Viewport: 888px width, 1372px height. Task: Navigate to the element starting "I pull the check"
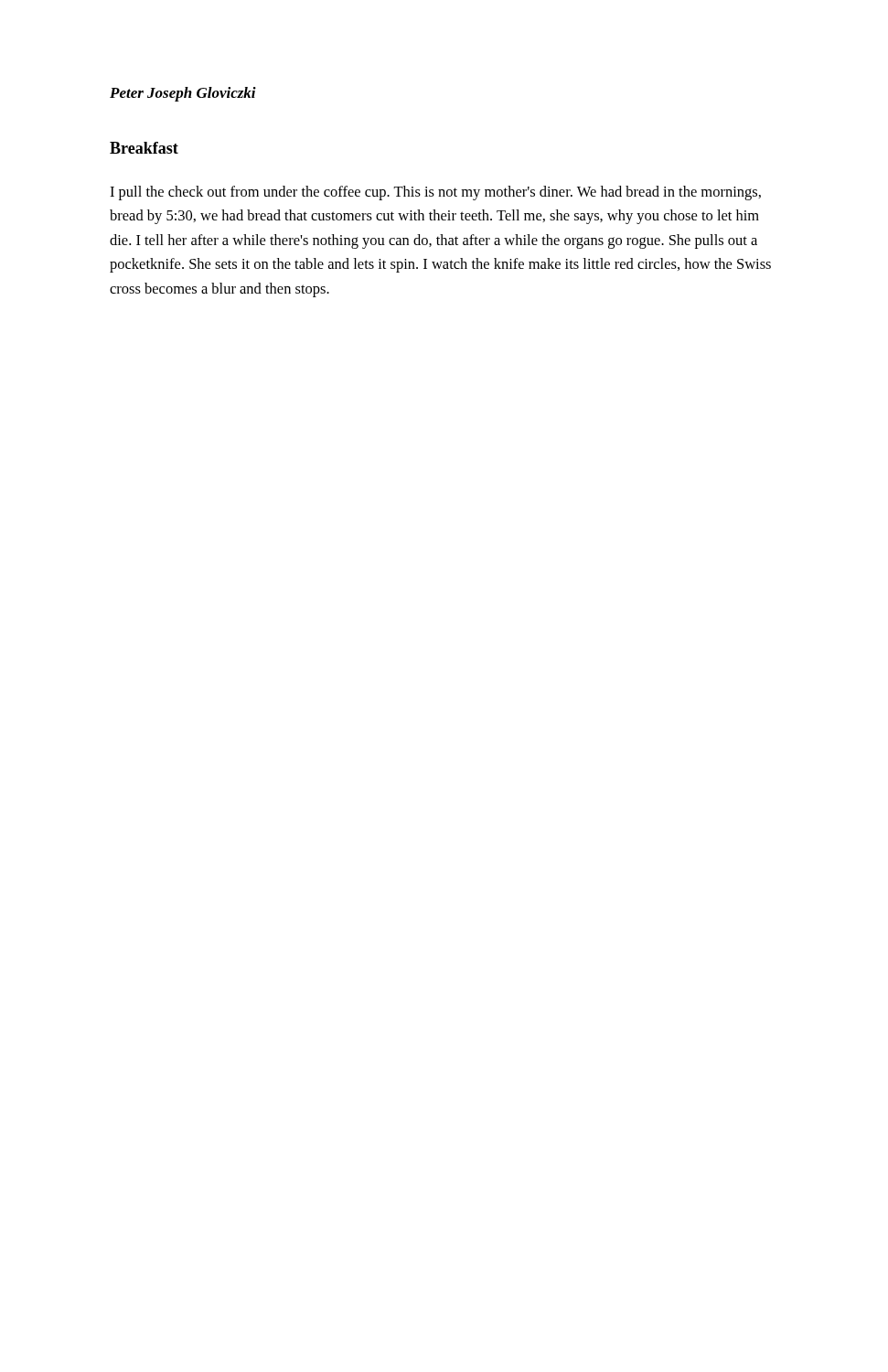click(x=444, y=241)
